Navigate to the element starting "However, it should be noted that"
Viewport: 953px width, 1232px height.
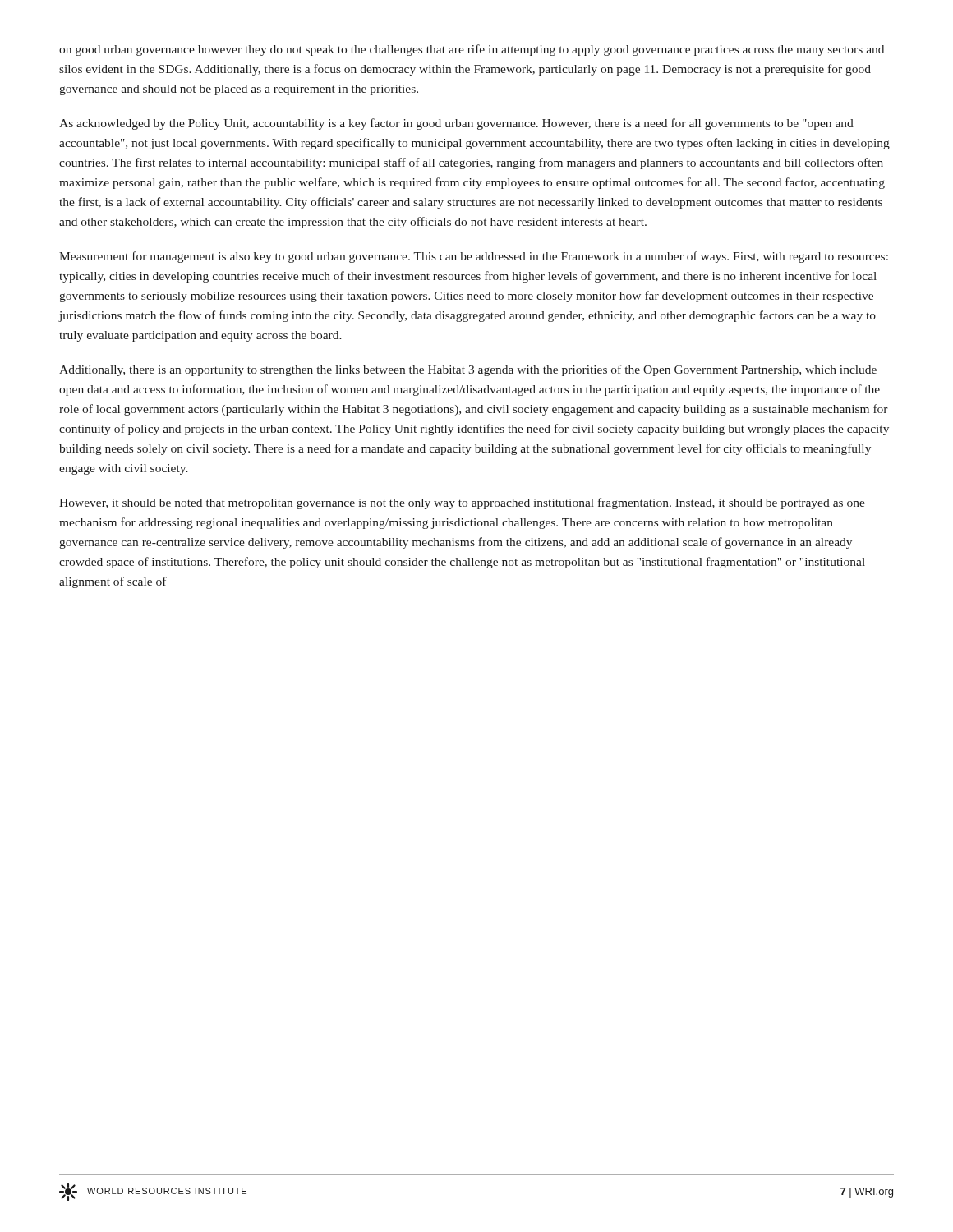(462, 542)
